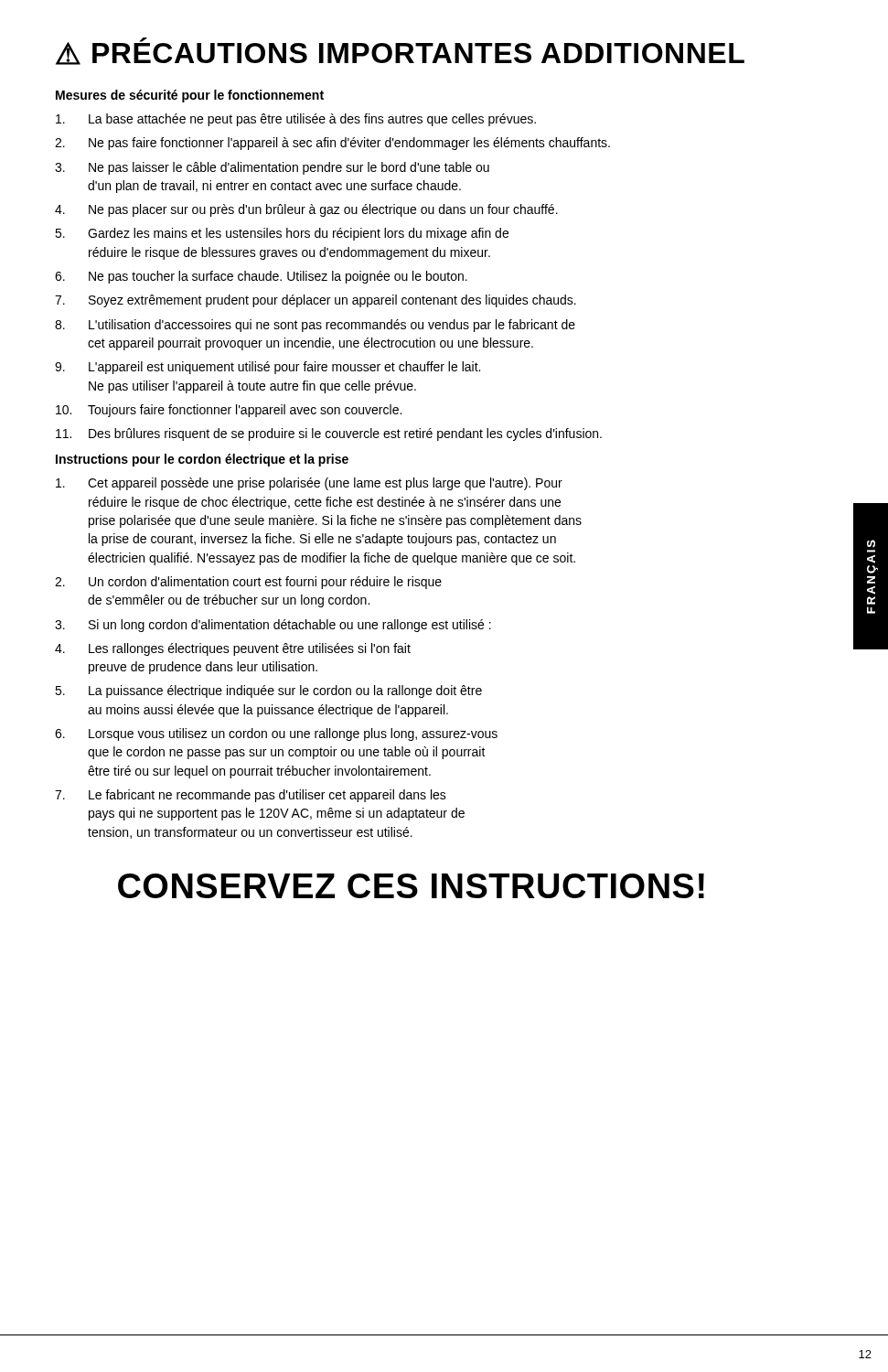Screen dimensions: 1372x888
Task: Find the text block starting "CONSERVEZ CES INSTRUCTIONS!"
Action: tap(412, 886)
